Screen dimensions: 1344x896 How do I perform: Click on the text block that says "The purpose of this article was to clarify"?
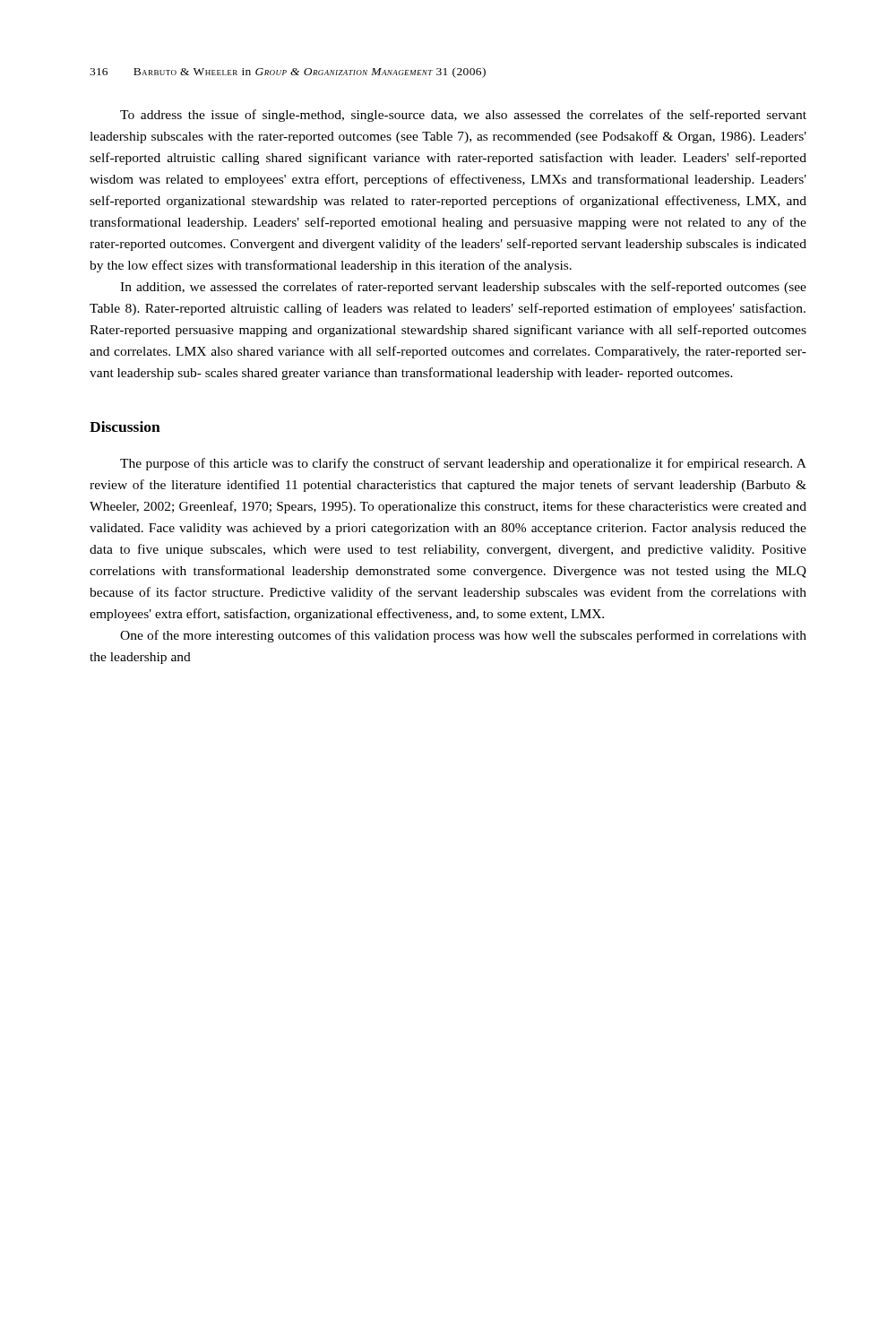[448, 560]
